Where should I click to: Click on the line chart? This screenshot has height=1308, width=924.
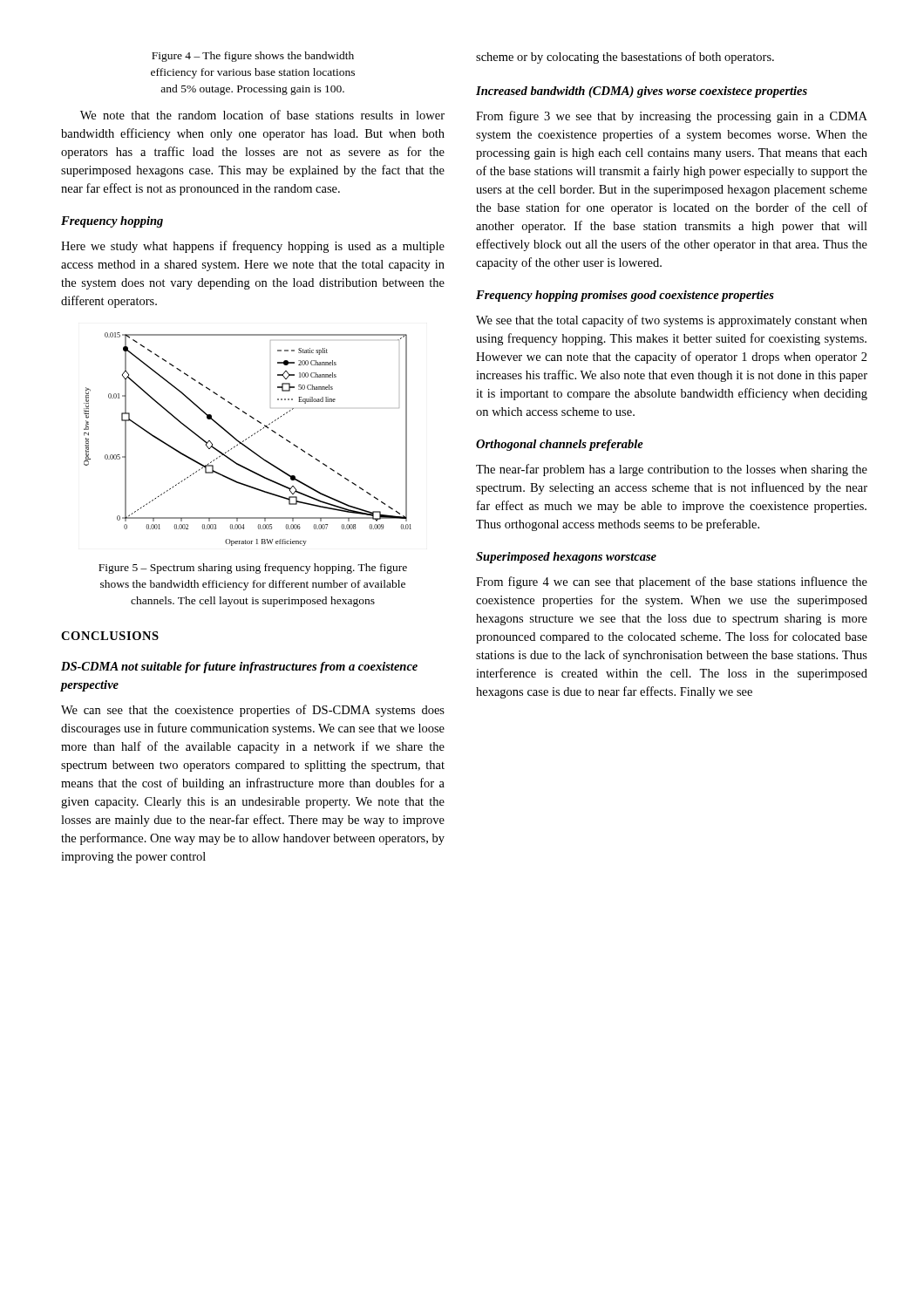point(253,439)
